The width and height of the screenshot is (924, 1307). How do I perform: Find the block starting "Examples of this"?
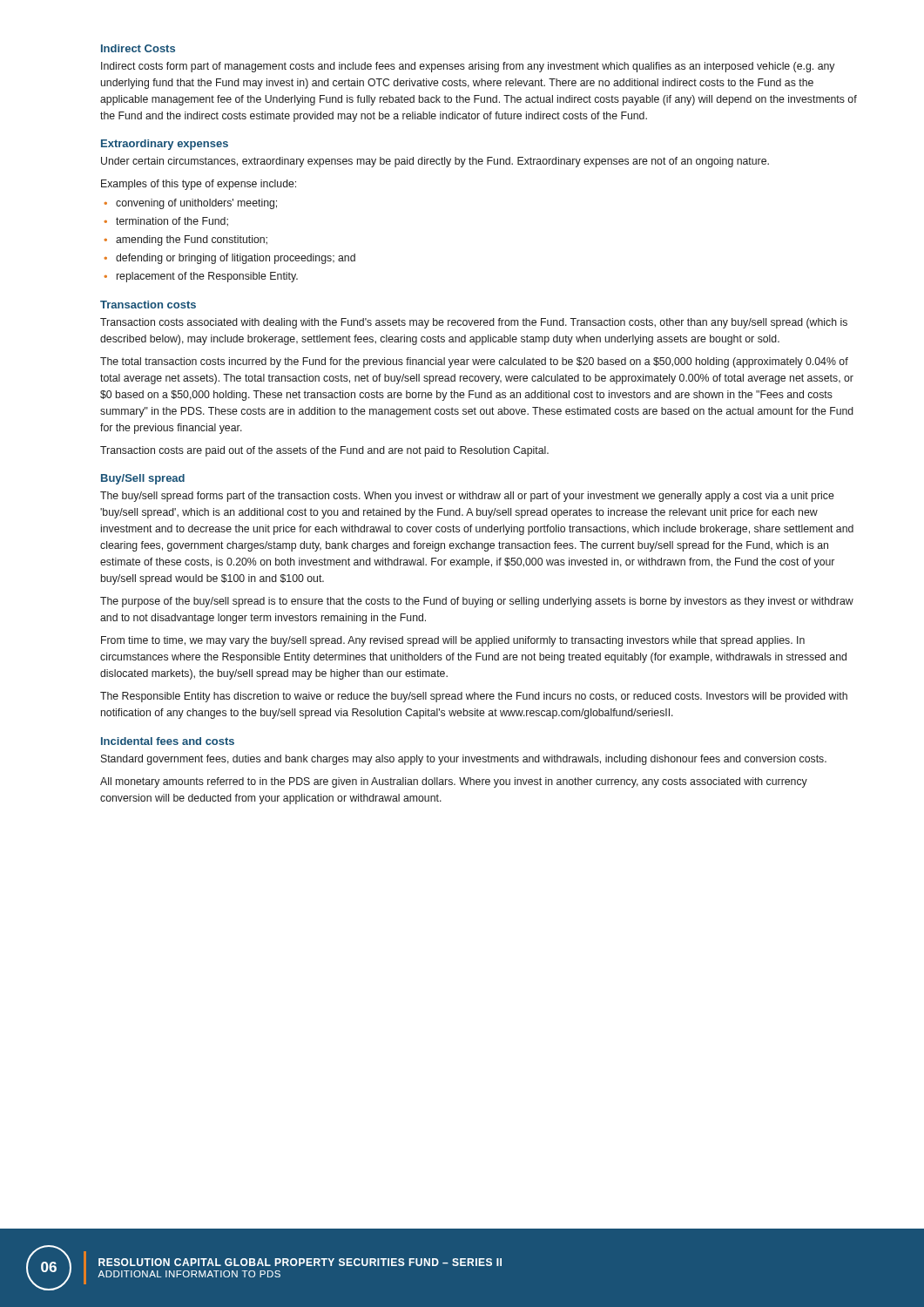point(199,184)
